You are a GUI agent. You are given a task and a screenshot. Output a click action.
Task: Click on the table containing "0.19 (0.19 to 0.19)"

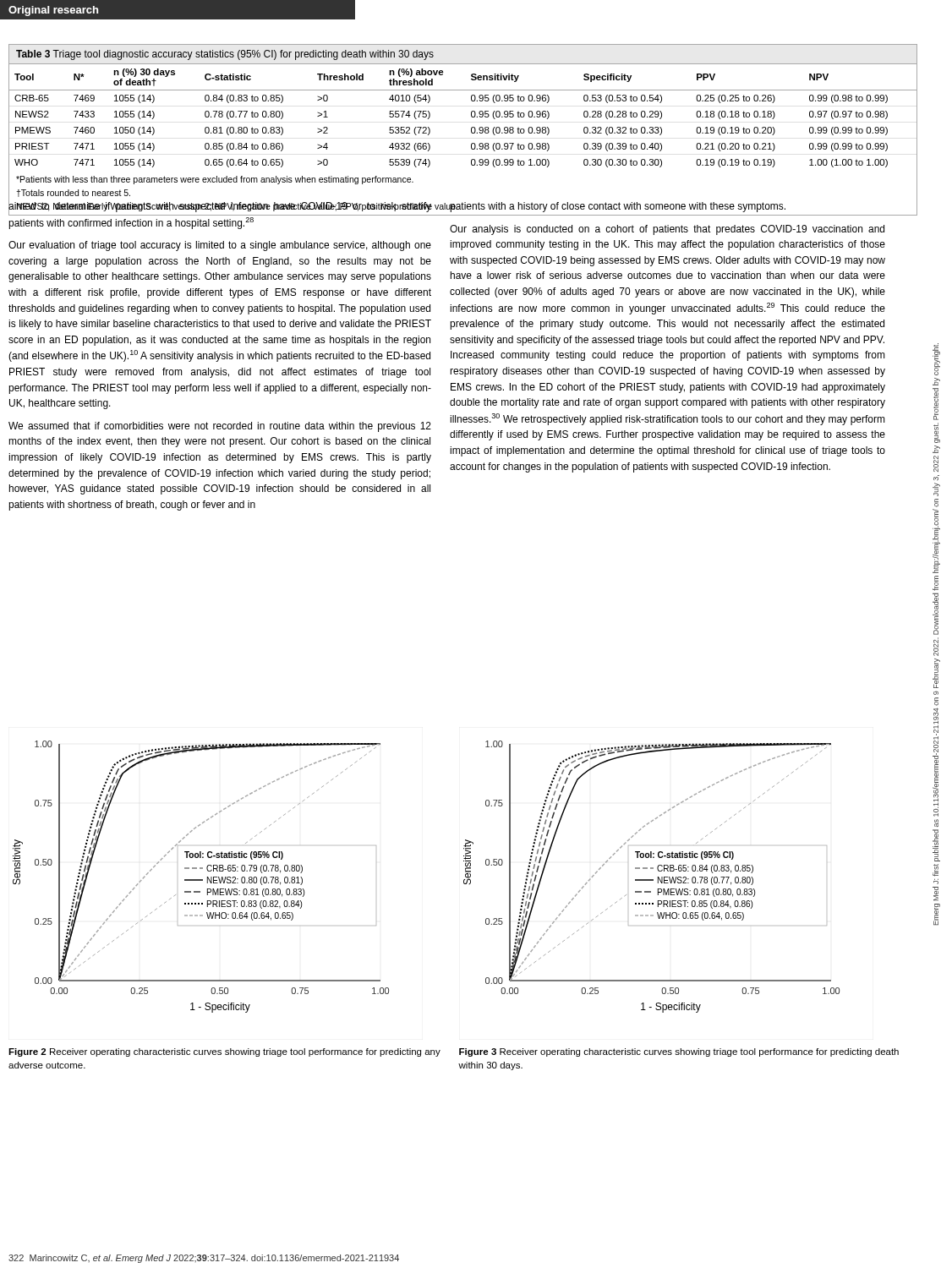pos(463,130)
